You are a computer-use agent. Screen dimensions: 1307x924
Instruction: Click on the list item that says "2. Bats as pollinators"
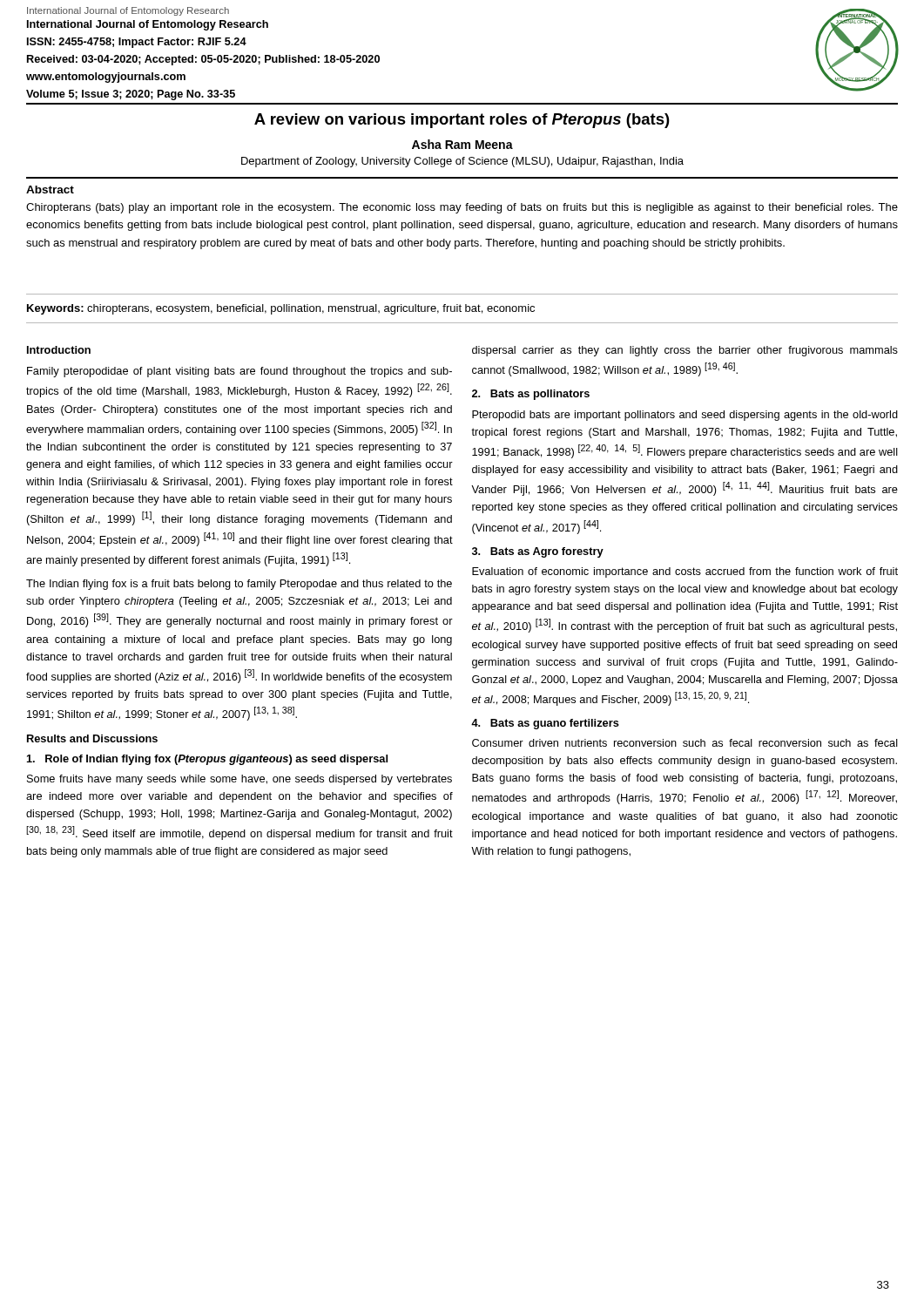(531, 394)
